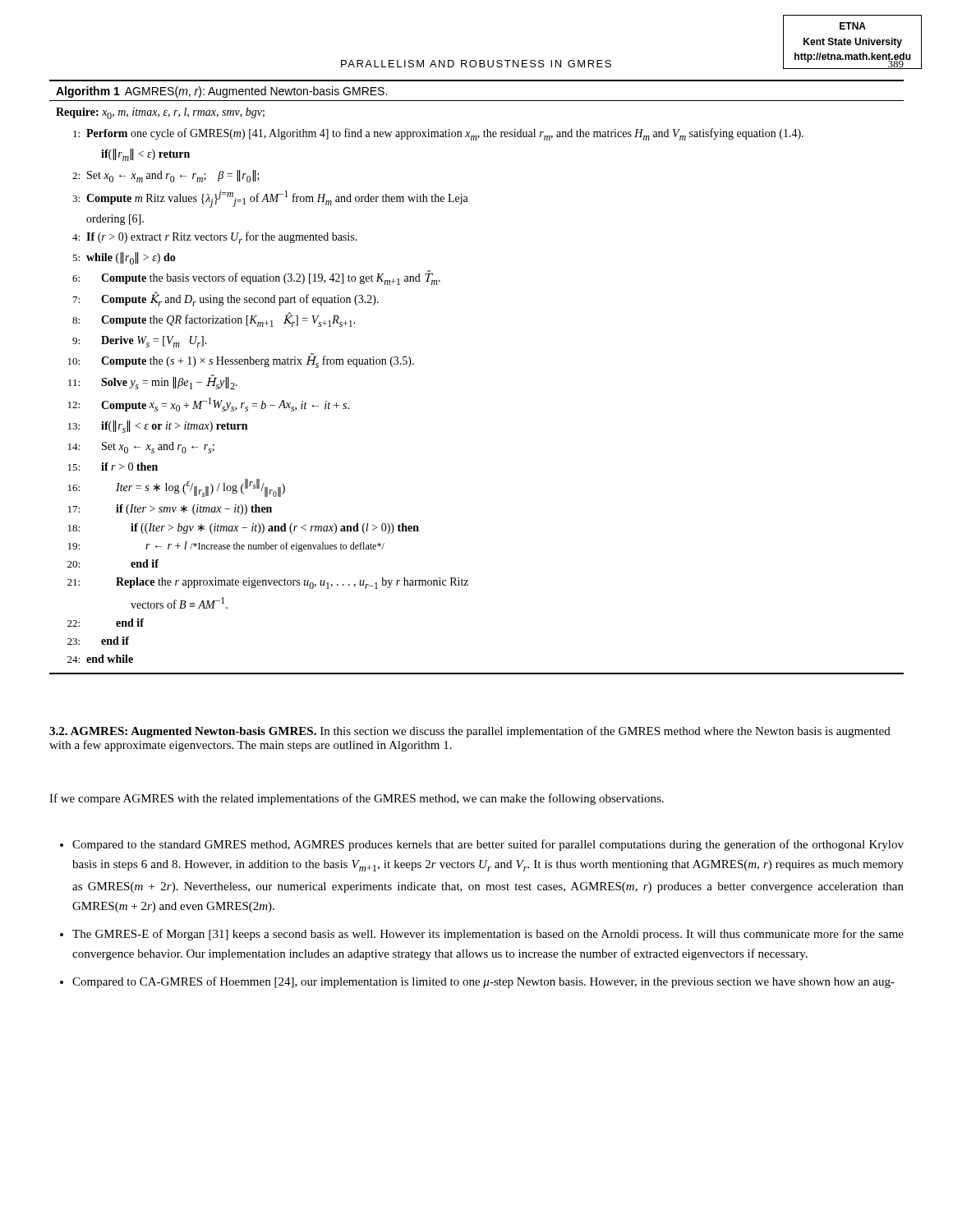Click on the text block starting "The GMRES-E of Morgan"
This screenshot has height=1232, width=953.
pyautogui.click(x=488, y=944)
